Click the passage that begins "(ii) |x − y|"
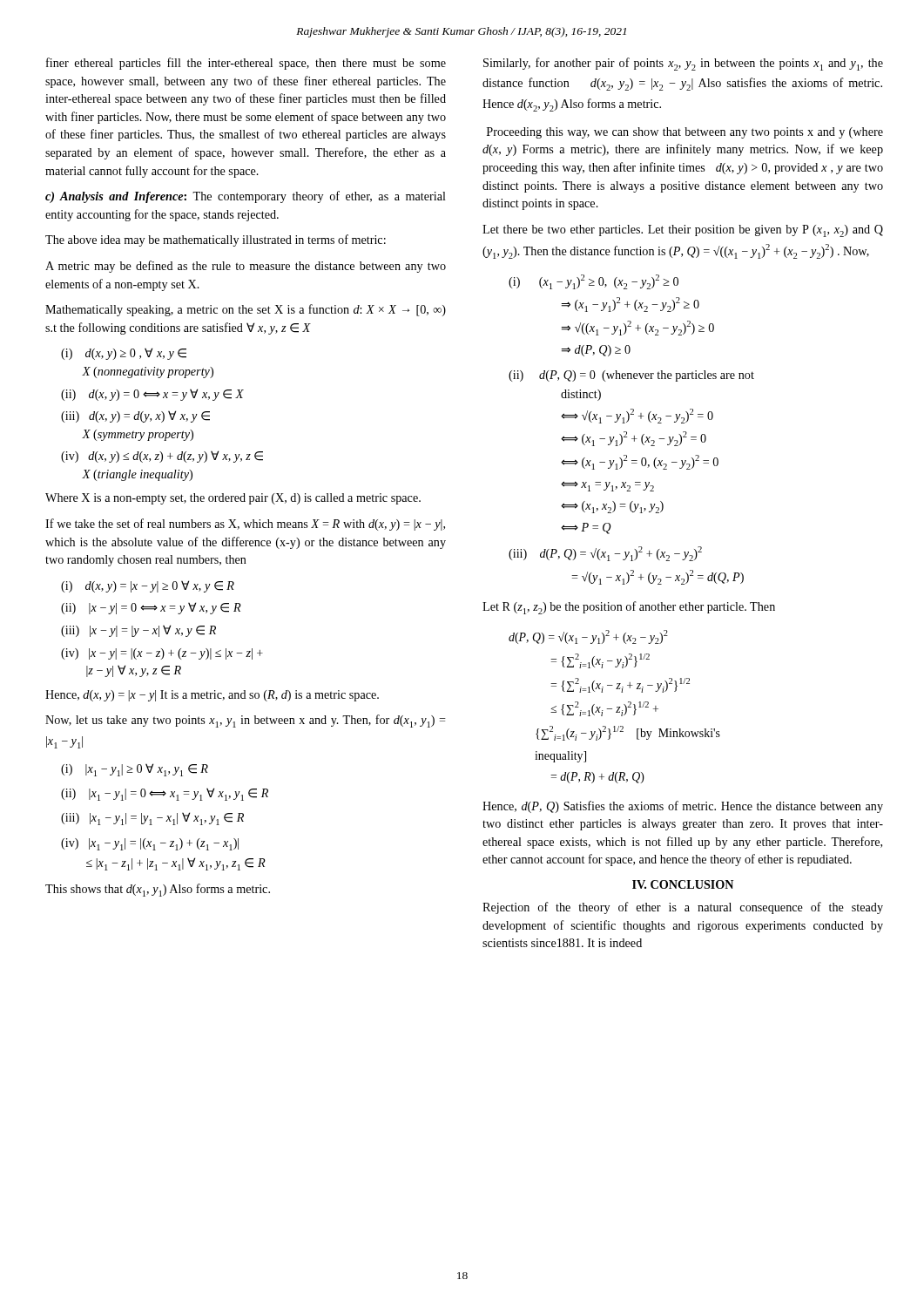 click(151, 608)
